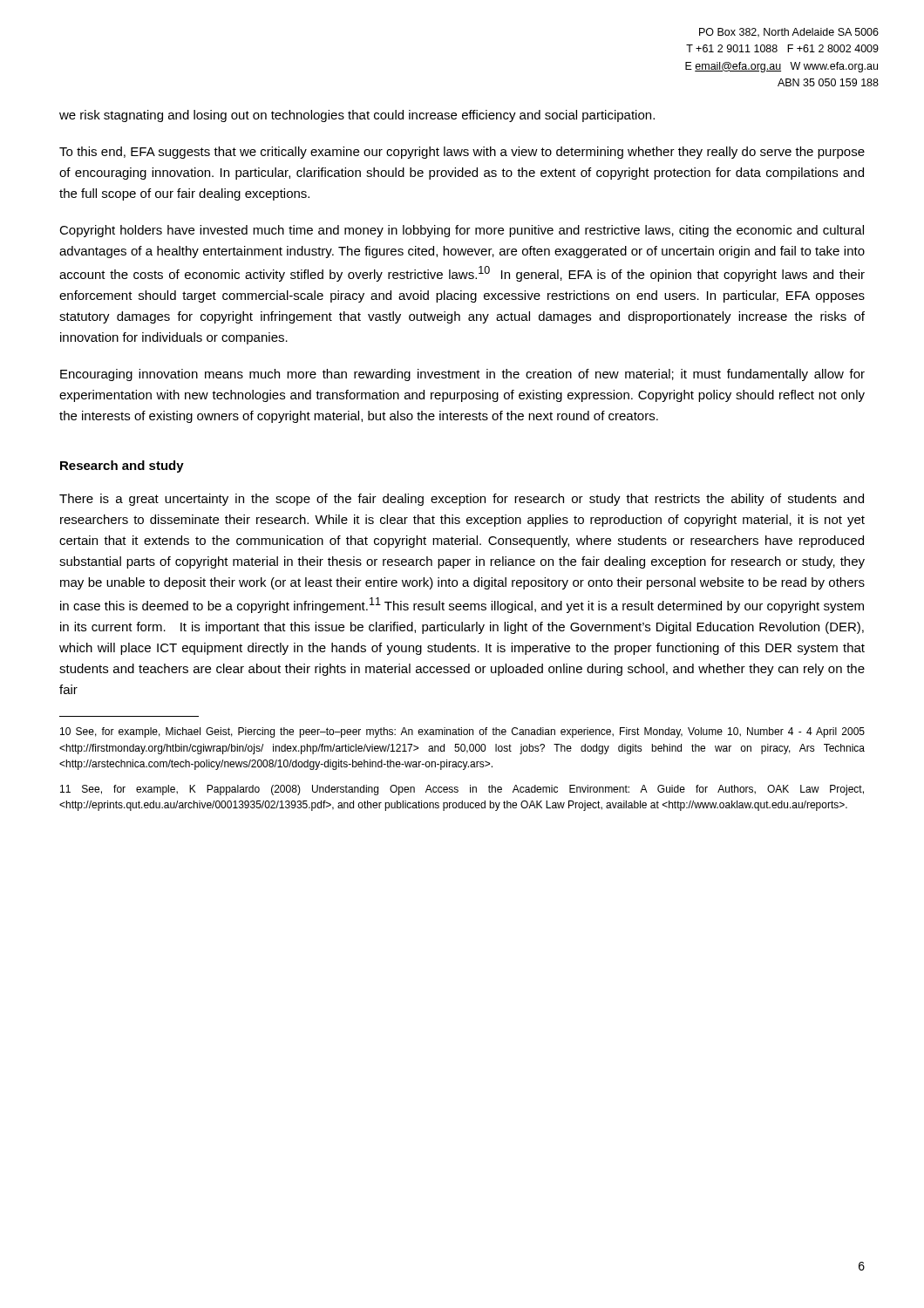Locate the text "Research and study"
924x1308 pixels.
tap(121, 465)
